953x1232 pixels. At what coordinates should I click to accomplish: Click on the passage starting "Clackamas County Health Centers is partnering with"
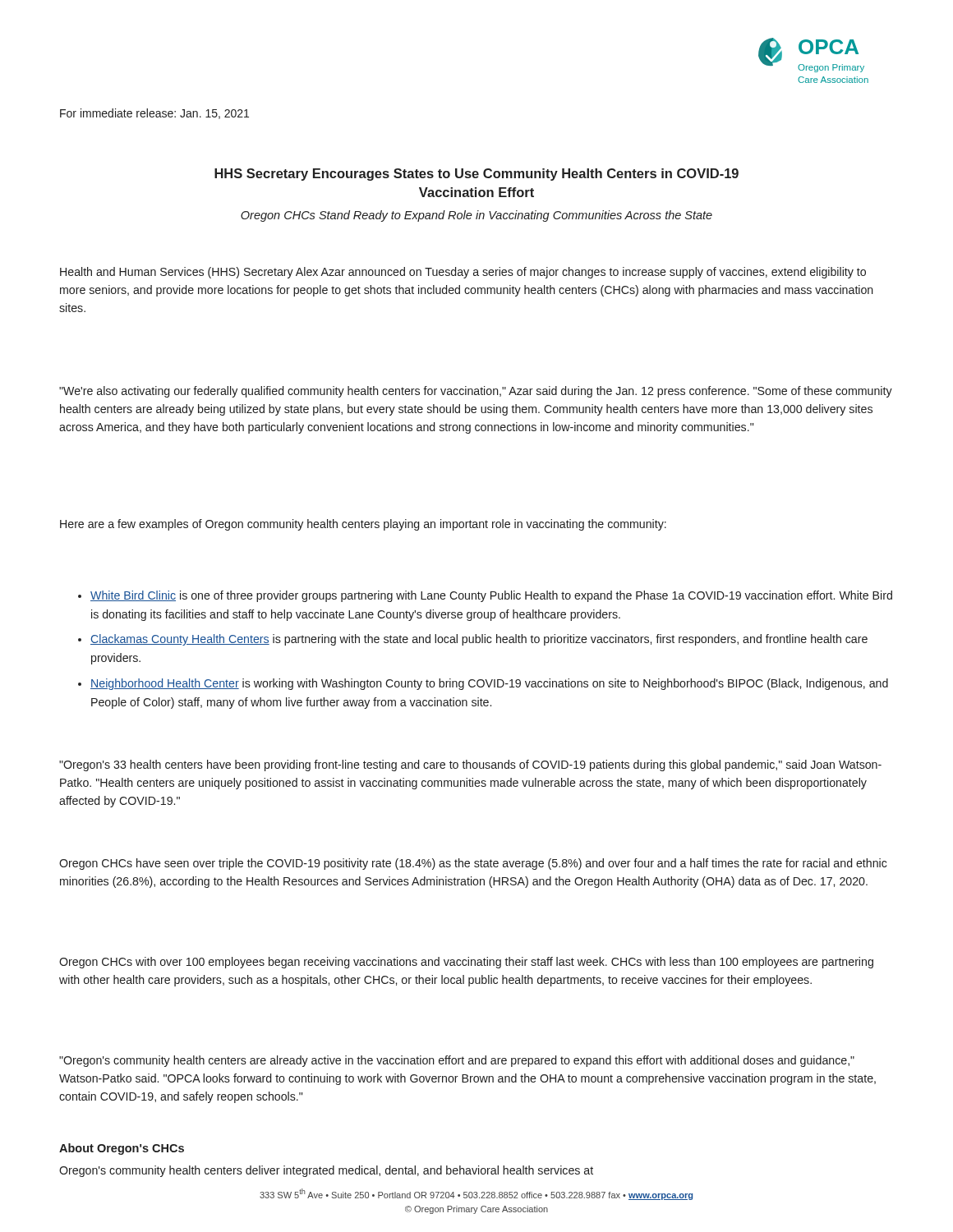[x=479, y=649]
